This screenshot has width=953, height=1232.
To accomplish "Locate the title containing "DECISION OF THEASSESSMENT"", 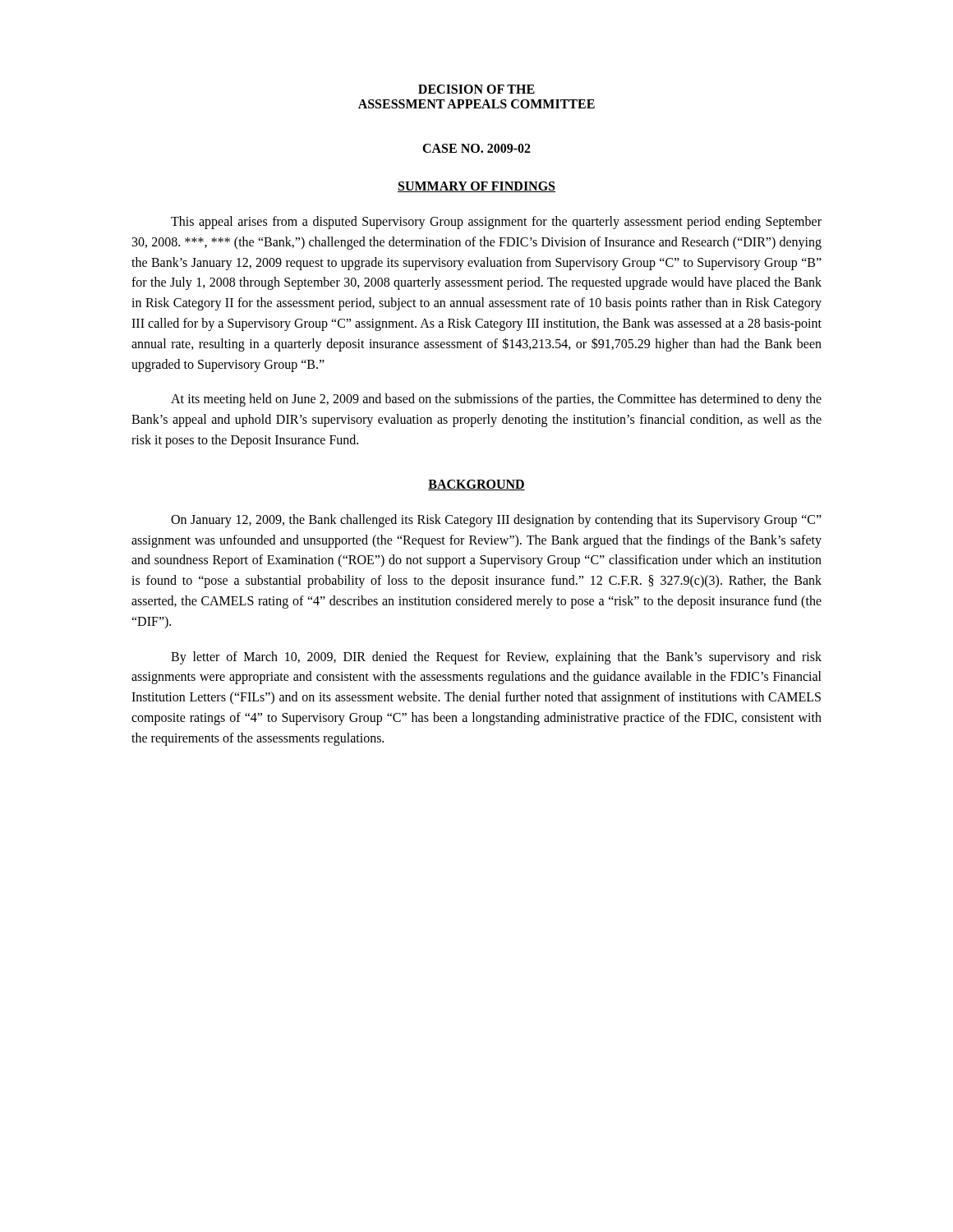I will [x=476, y=97].
